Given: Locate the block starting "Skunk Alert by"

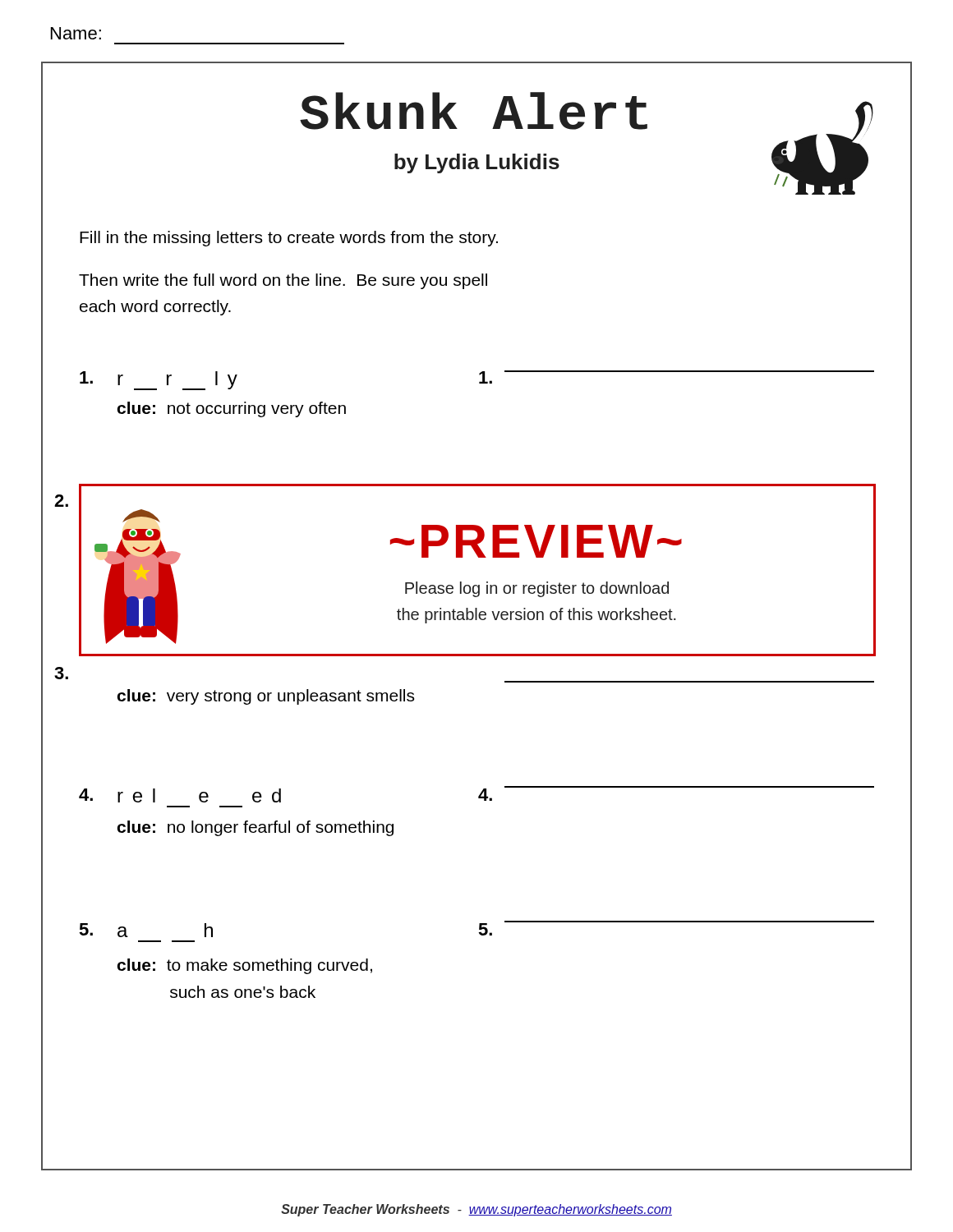Looking at the screenshot, I should click(x=476, y=131).
